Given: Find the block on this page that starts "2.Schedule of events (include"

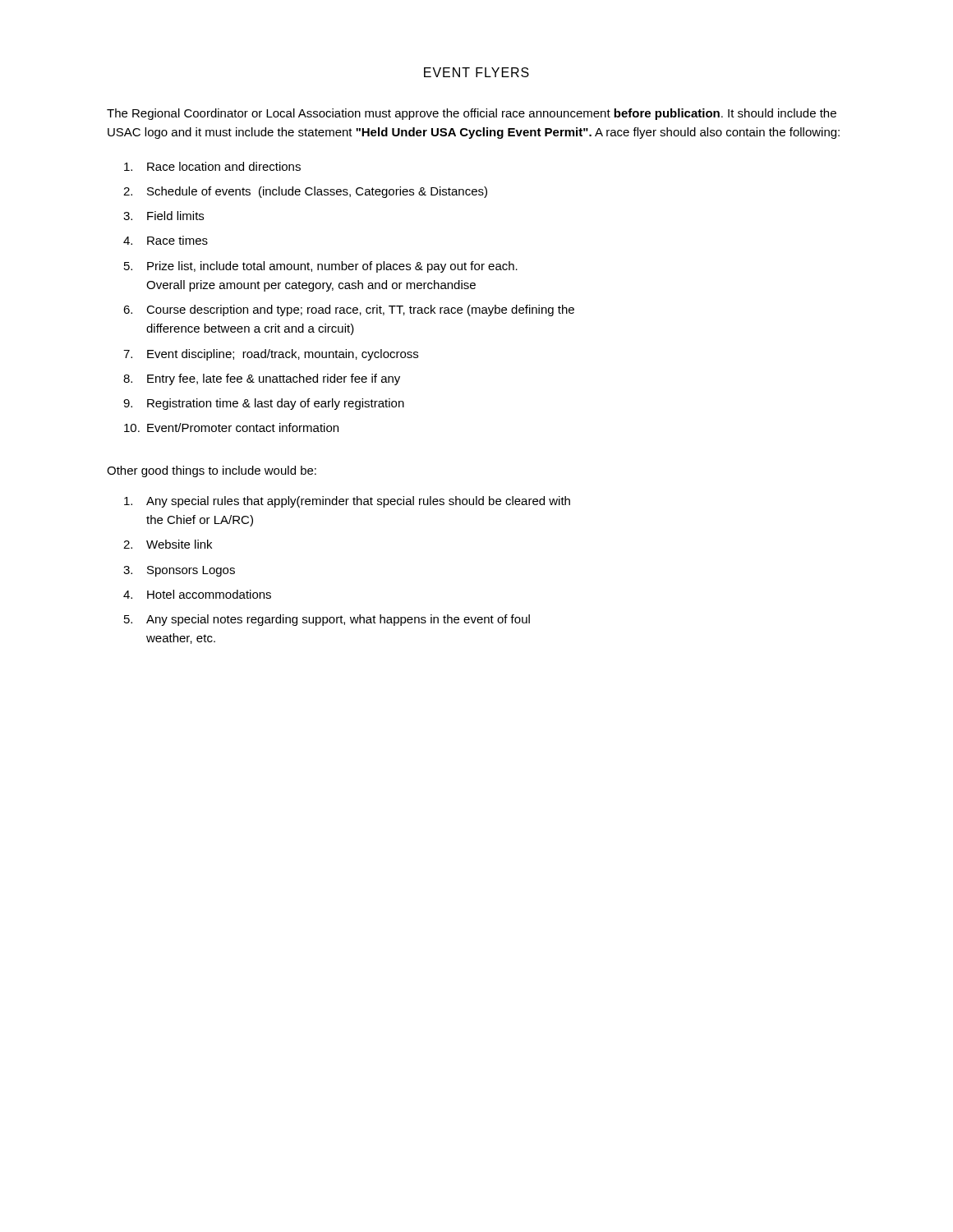Looking at the screenshot, I should [x=306, y=191].
